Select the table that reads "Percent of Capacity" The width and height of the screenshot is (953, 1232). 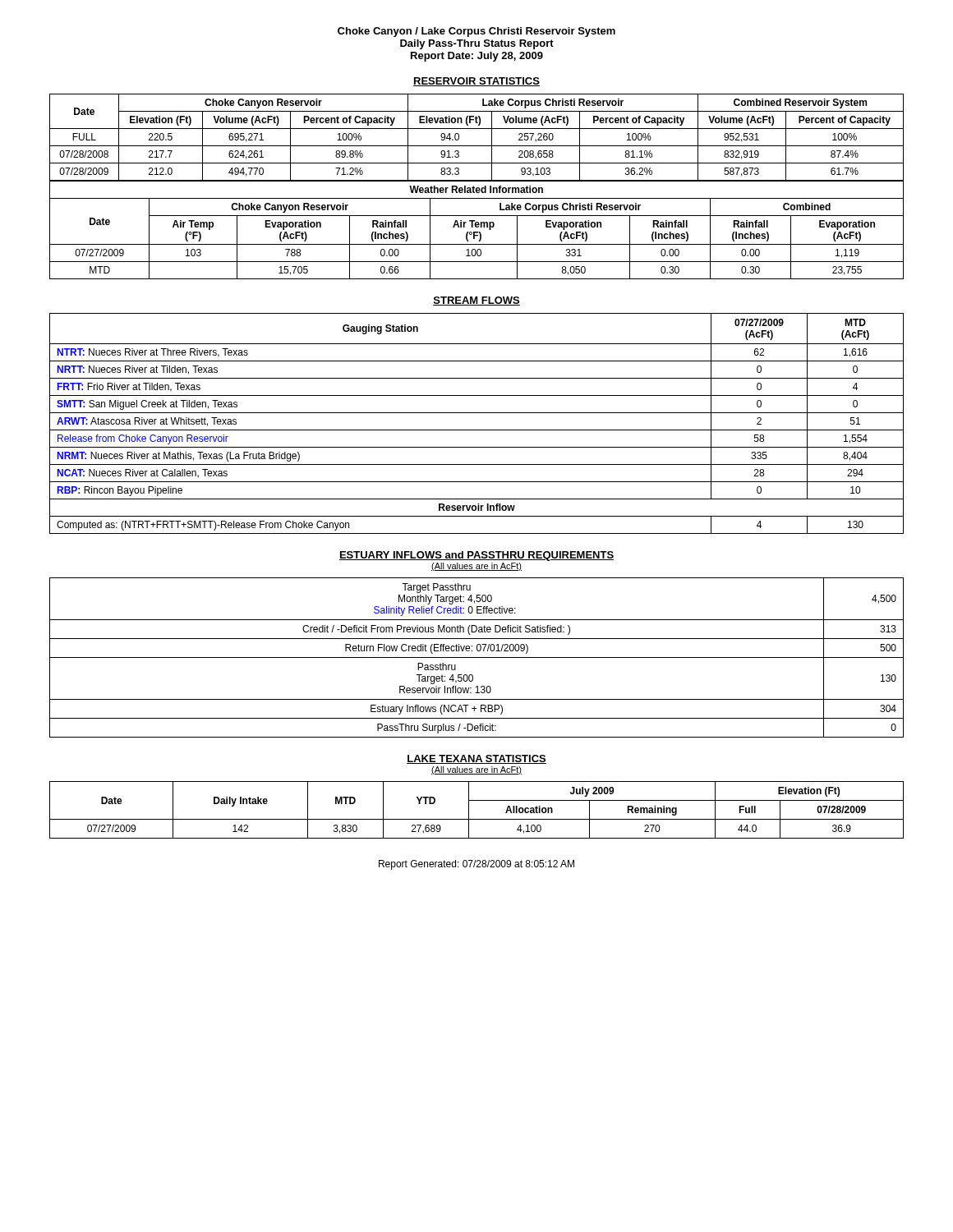(476, 186)
